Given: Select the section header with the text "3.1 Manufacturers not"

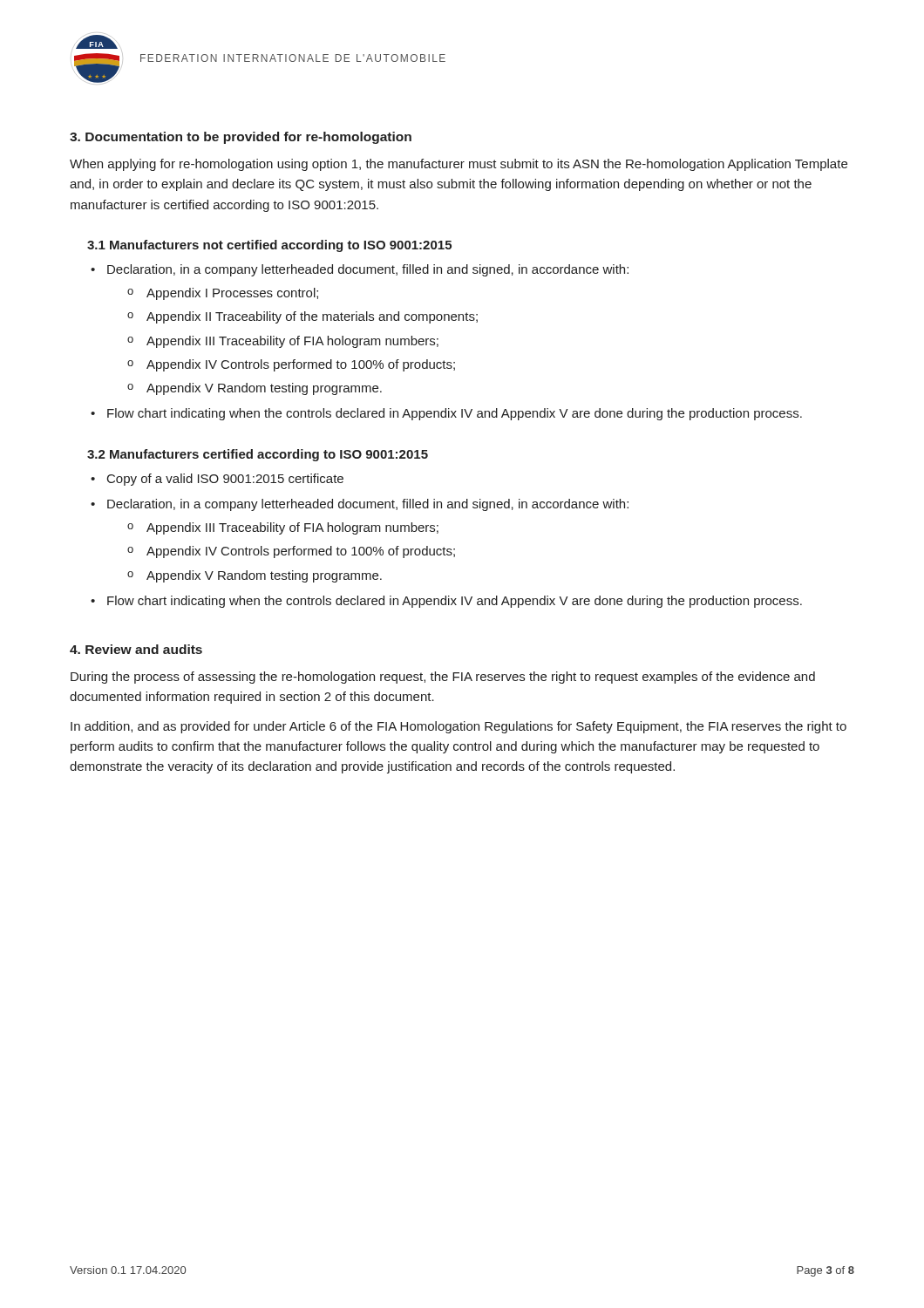Looking at the screenshot, I should tap(270, 244).
